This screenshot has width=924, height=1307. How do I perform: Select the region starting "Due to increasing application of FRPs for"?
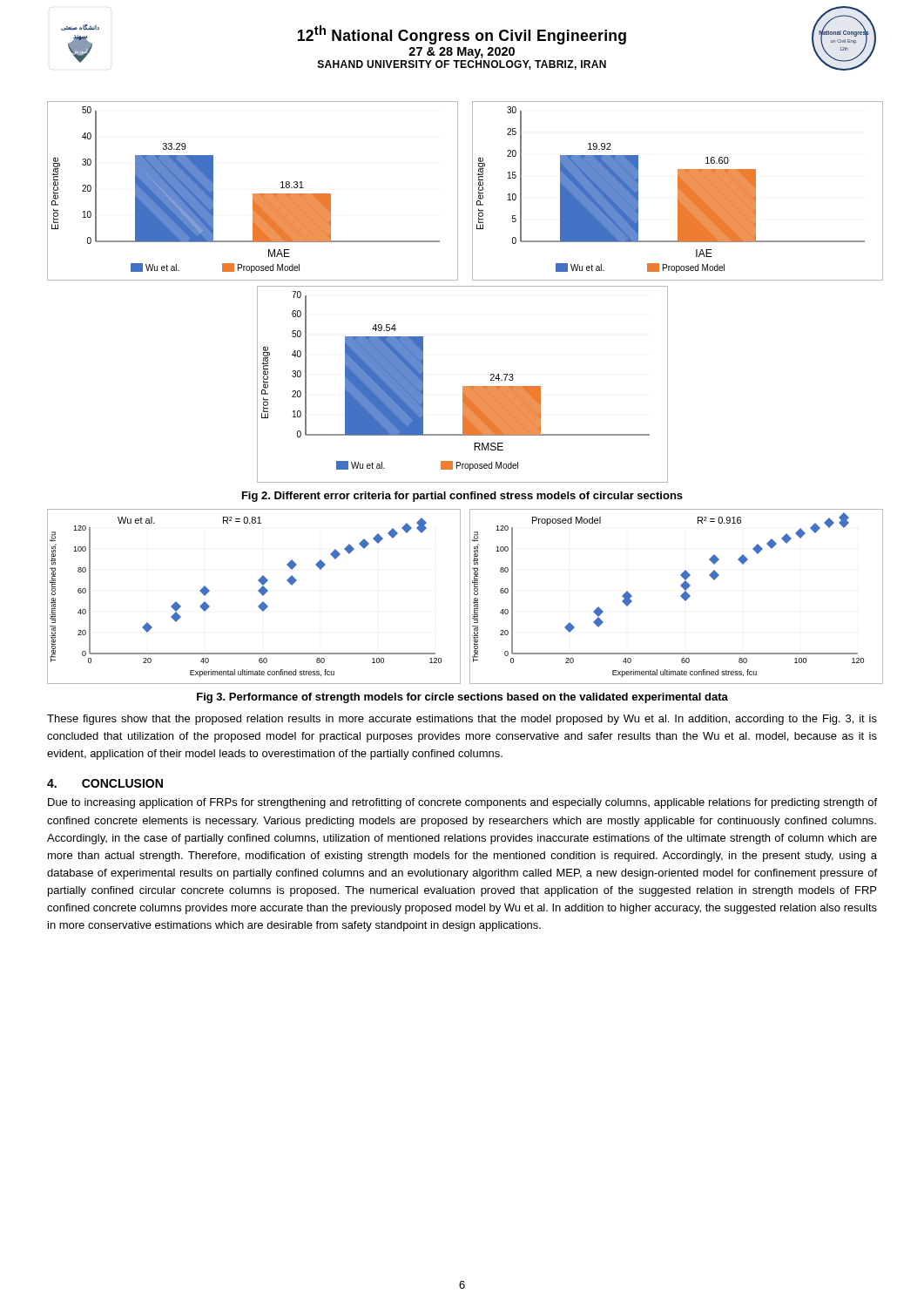tap(462, 864)
